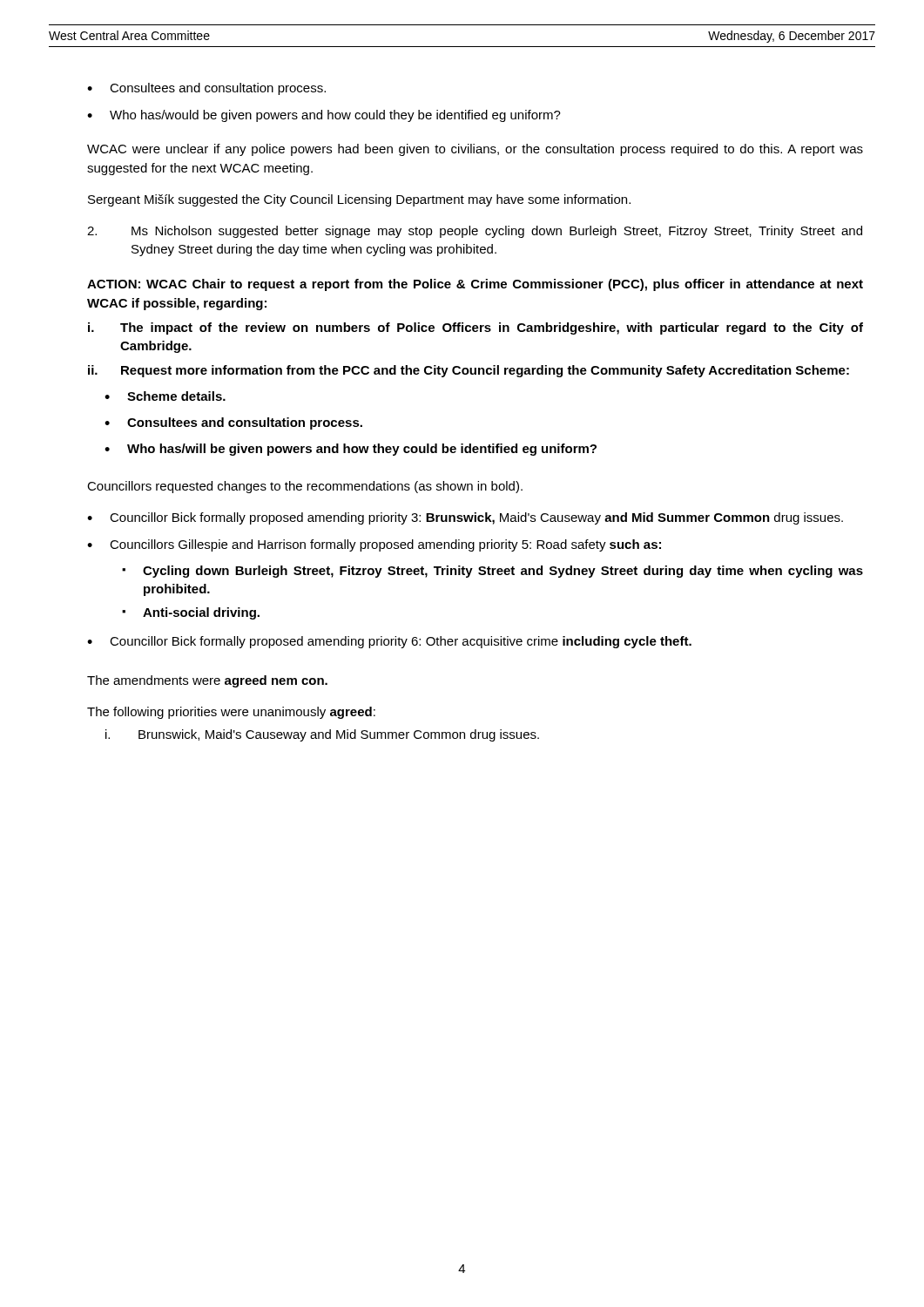
Task: Click on the list item that says "• Consultees and consultation process."
Action: (207, 89)
